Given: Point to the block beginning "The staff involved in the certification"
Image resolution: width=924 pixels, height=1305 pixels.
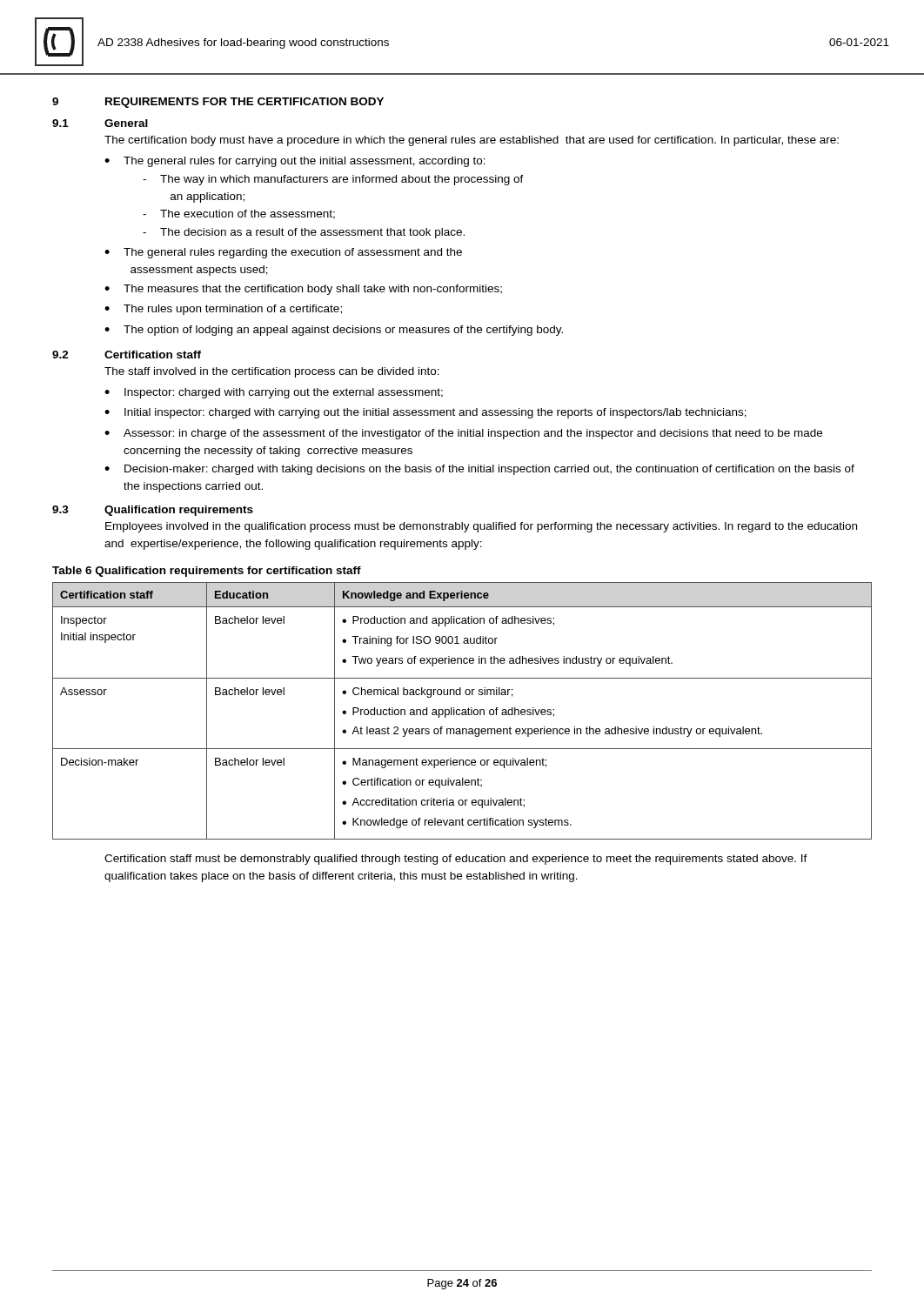Looking at the screenshot, I should point(272,371).
